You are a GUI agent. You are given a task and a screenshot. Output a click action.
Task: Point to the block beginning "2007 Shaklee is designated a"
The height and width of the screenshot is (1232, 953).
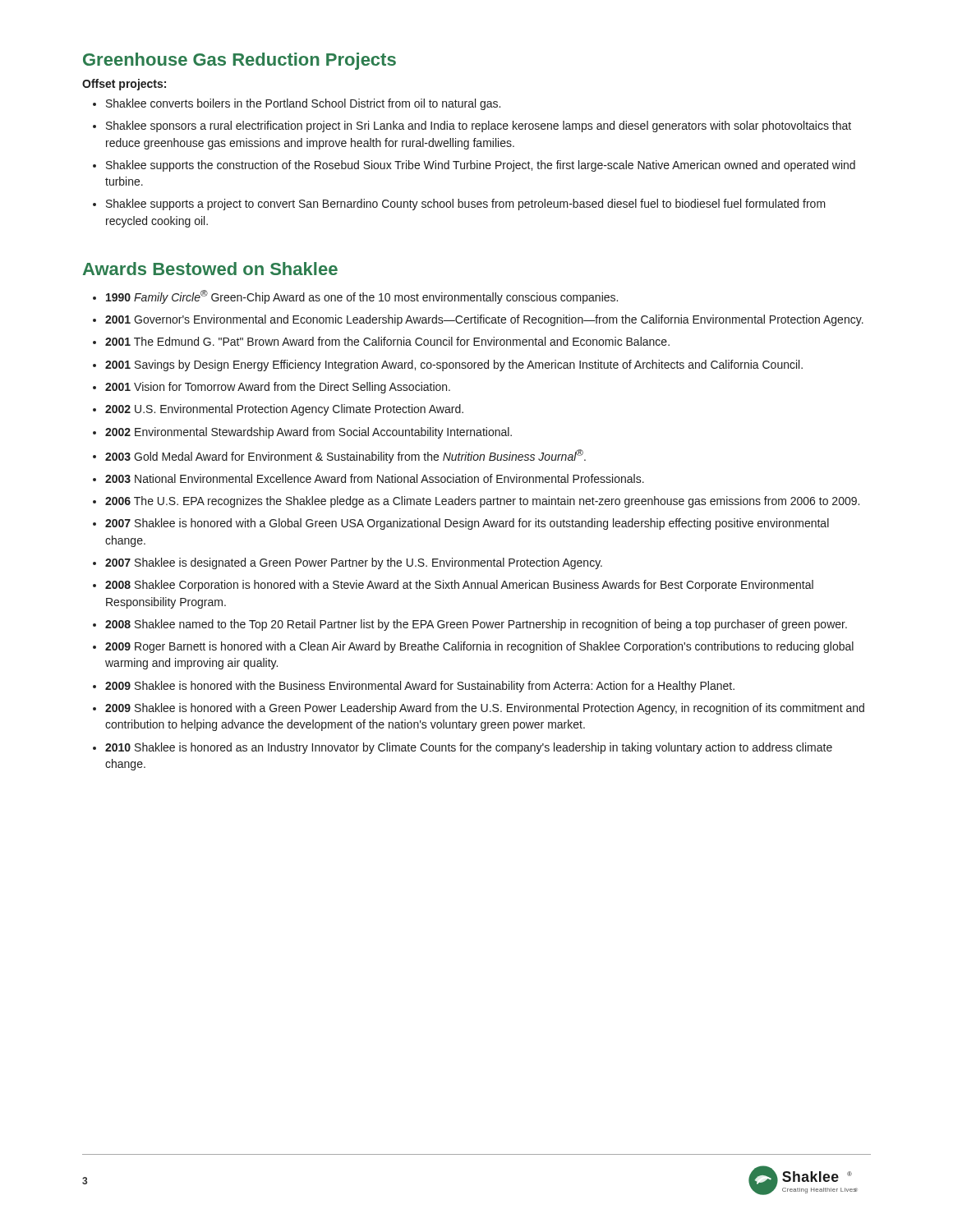[x=354, y=563]
